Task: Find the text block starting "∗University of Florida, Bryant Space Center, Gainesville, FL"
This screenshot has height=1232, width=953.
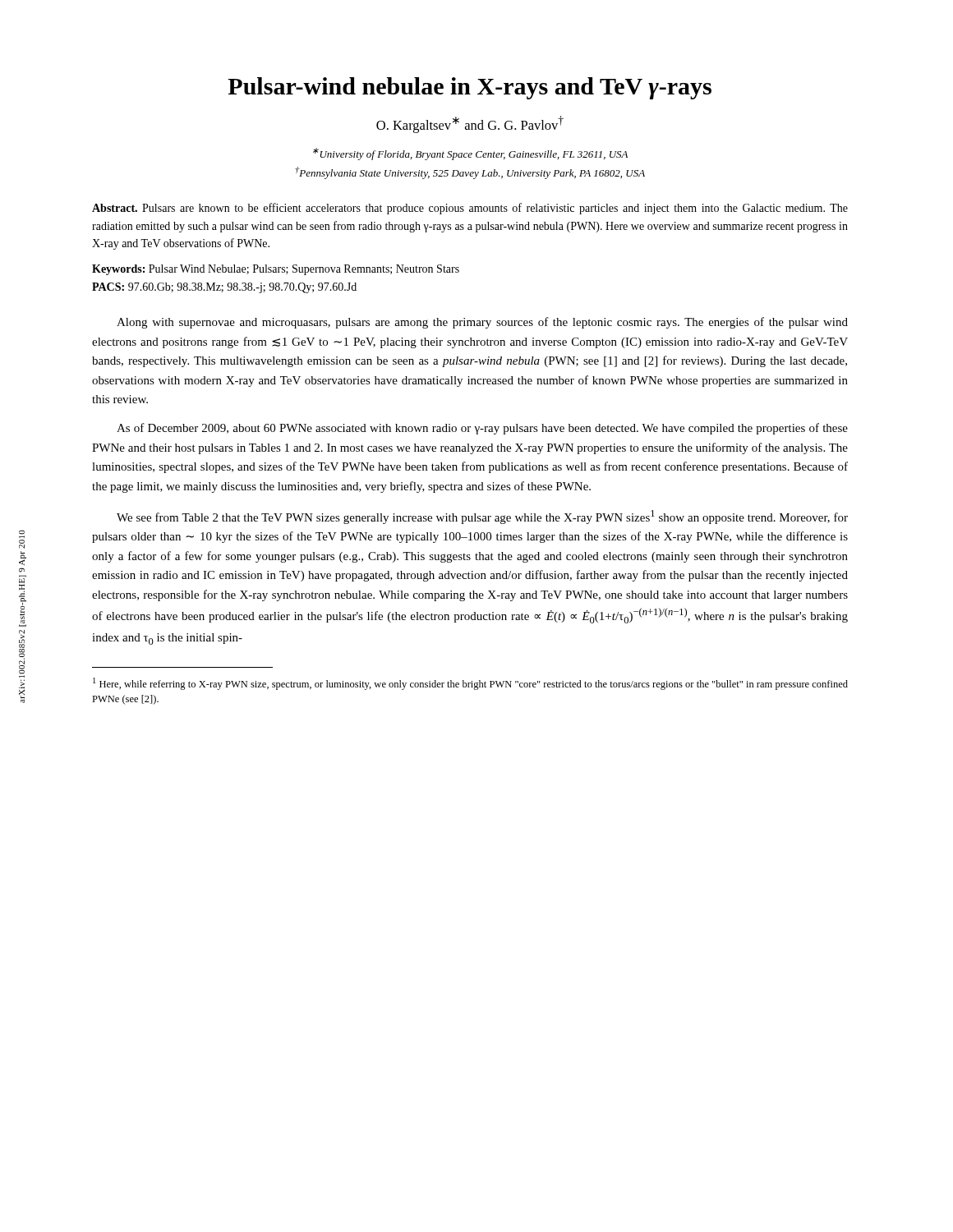Action: (470, 162)
